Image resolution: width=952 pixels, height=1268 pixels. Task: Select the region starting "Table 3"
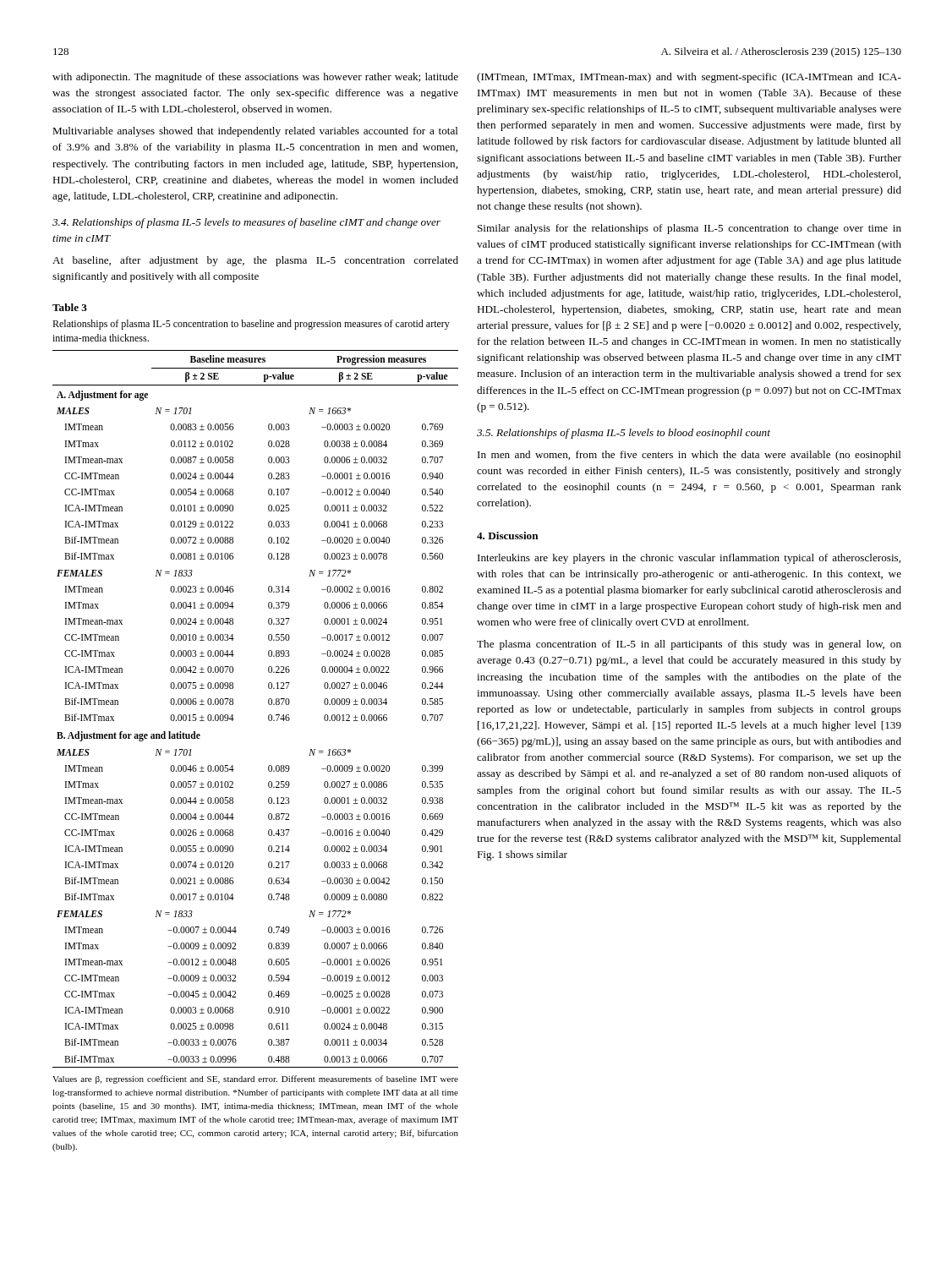click(x=70, y=307)
